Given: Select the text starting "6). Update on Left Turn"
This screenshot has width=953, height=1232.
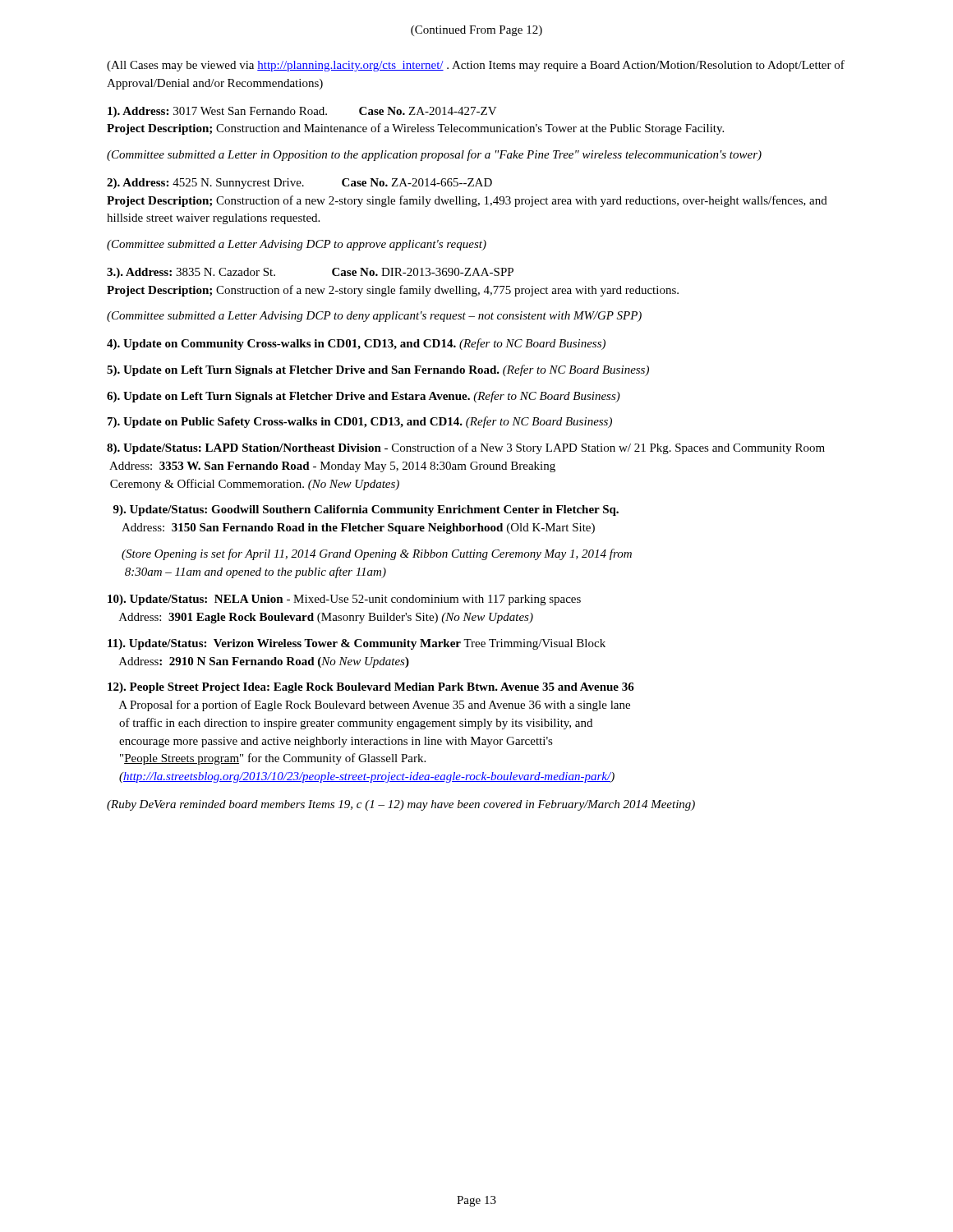Looking at the screenshot, I should (x=363, y=395).
